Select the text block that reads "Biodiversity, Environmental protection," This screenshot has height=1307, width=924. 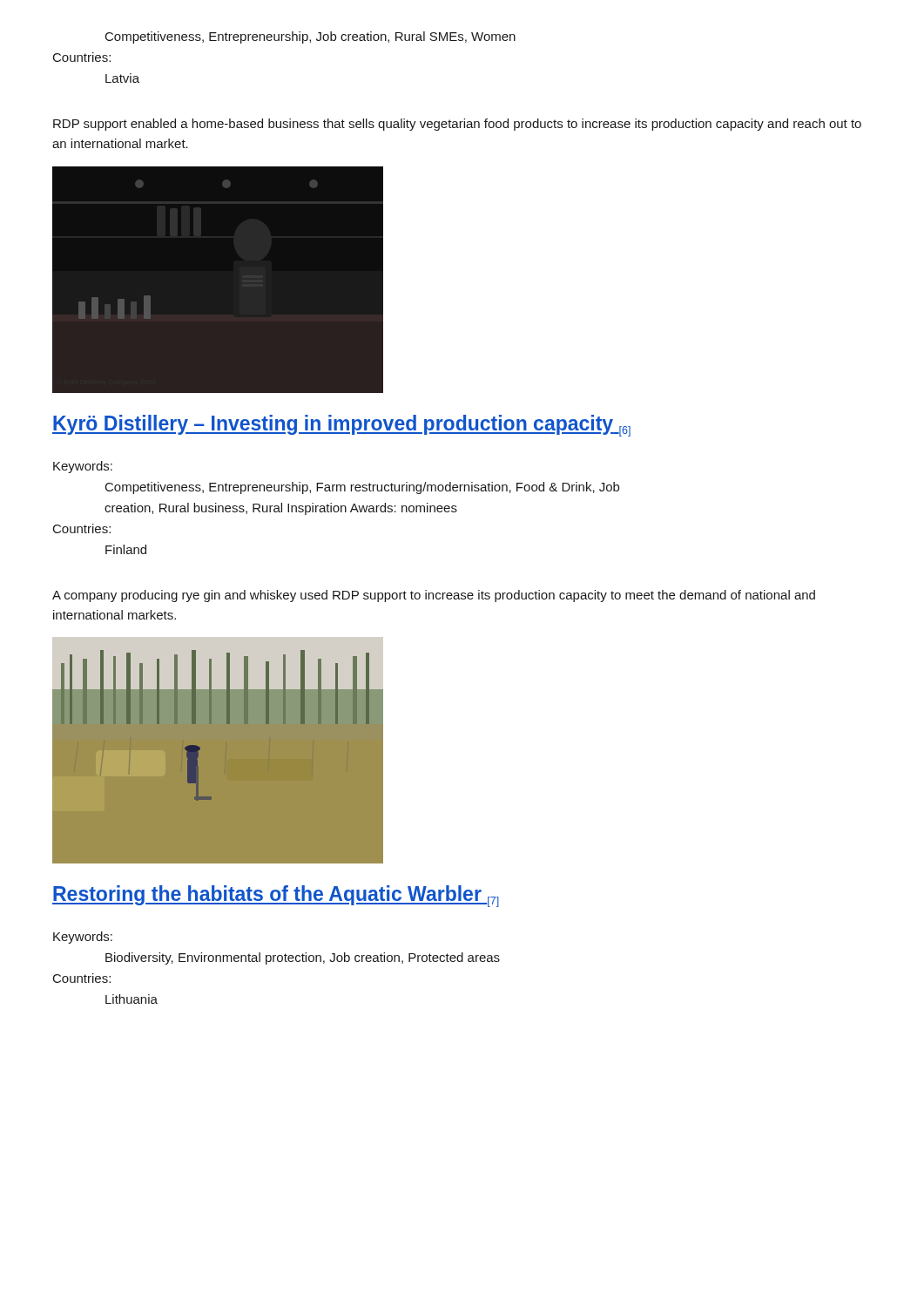click(302, 957)
